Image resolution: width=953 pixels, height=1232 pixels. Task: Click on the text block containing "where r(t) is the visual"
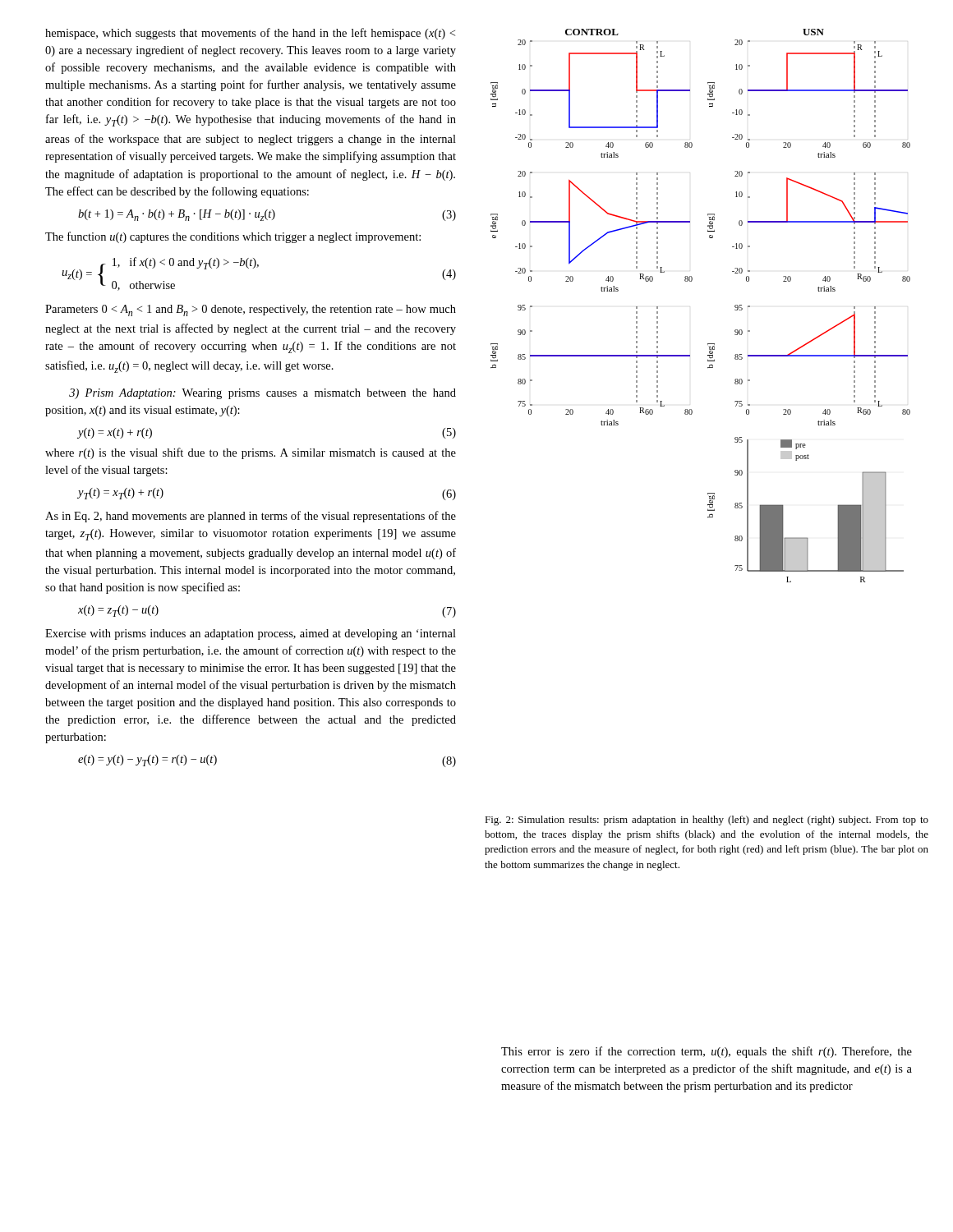[251, 461]
